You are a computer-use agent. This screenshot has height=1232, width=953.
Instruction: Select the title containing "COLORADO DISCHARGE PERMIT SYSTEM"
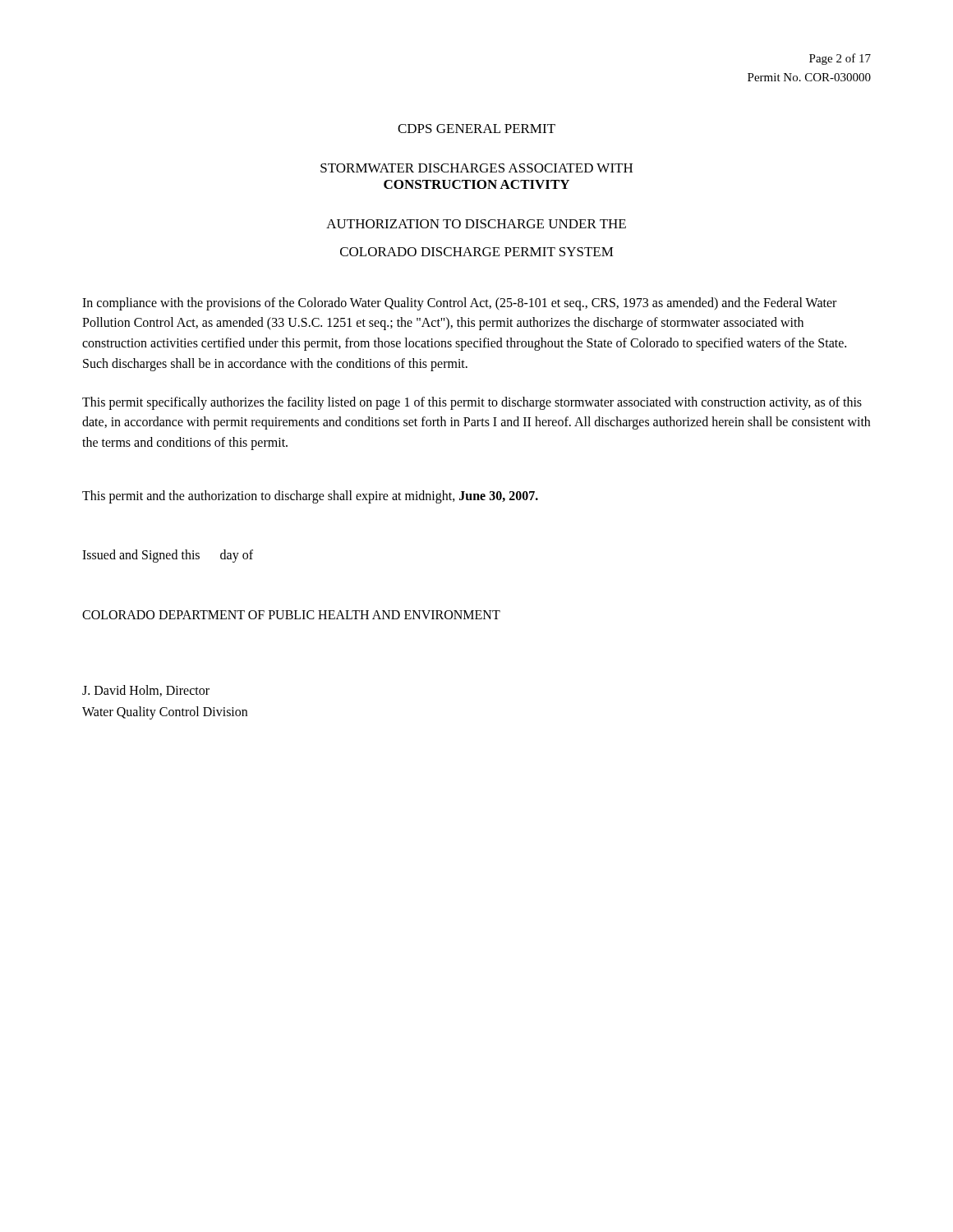(x=476, y=251)
